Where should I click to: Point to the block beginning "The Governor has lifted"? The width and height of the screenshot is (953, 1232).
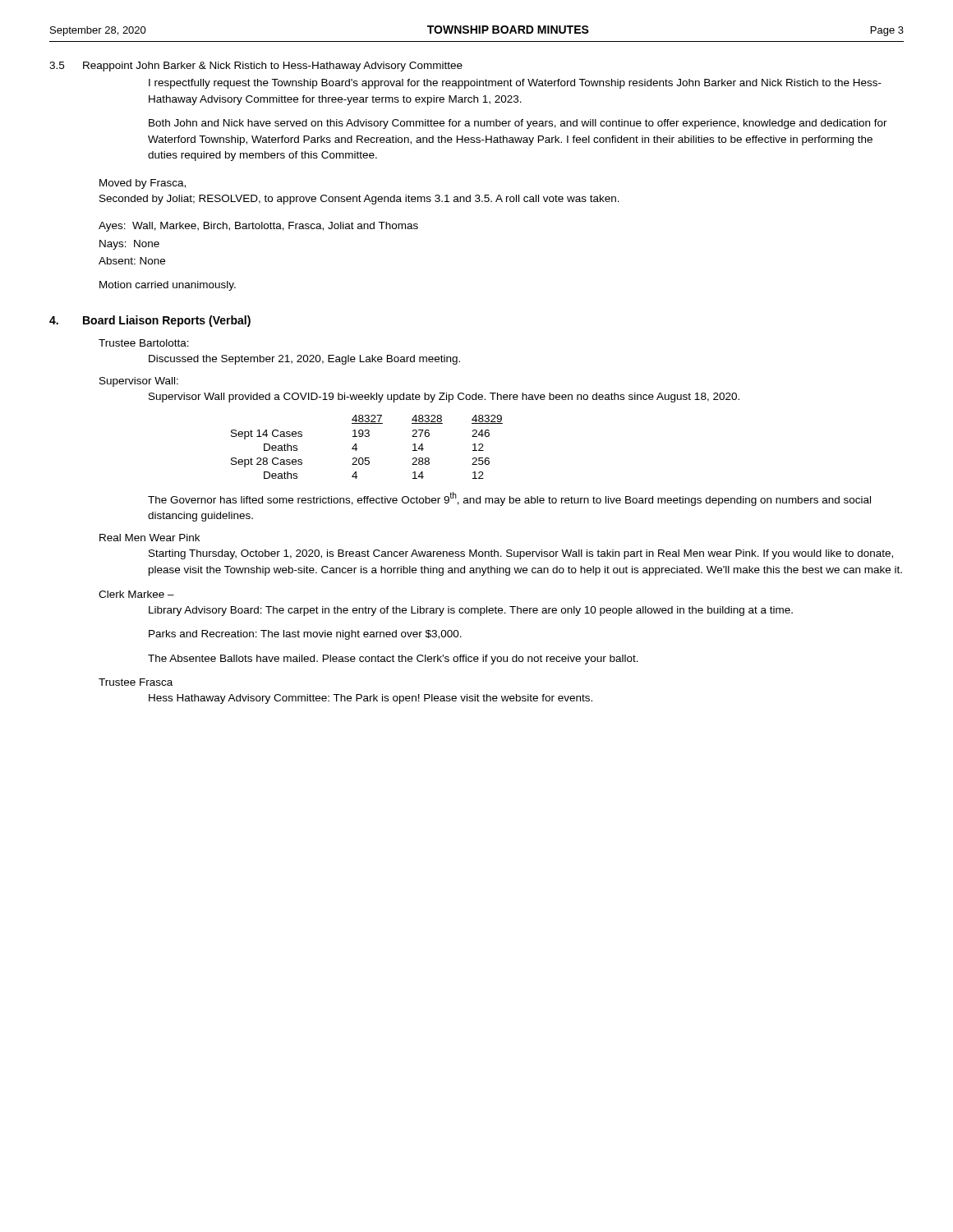[526, 507]
